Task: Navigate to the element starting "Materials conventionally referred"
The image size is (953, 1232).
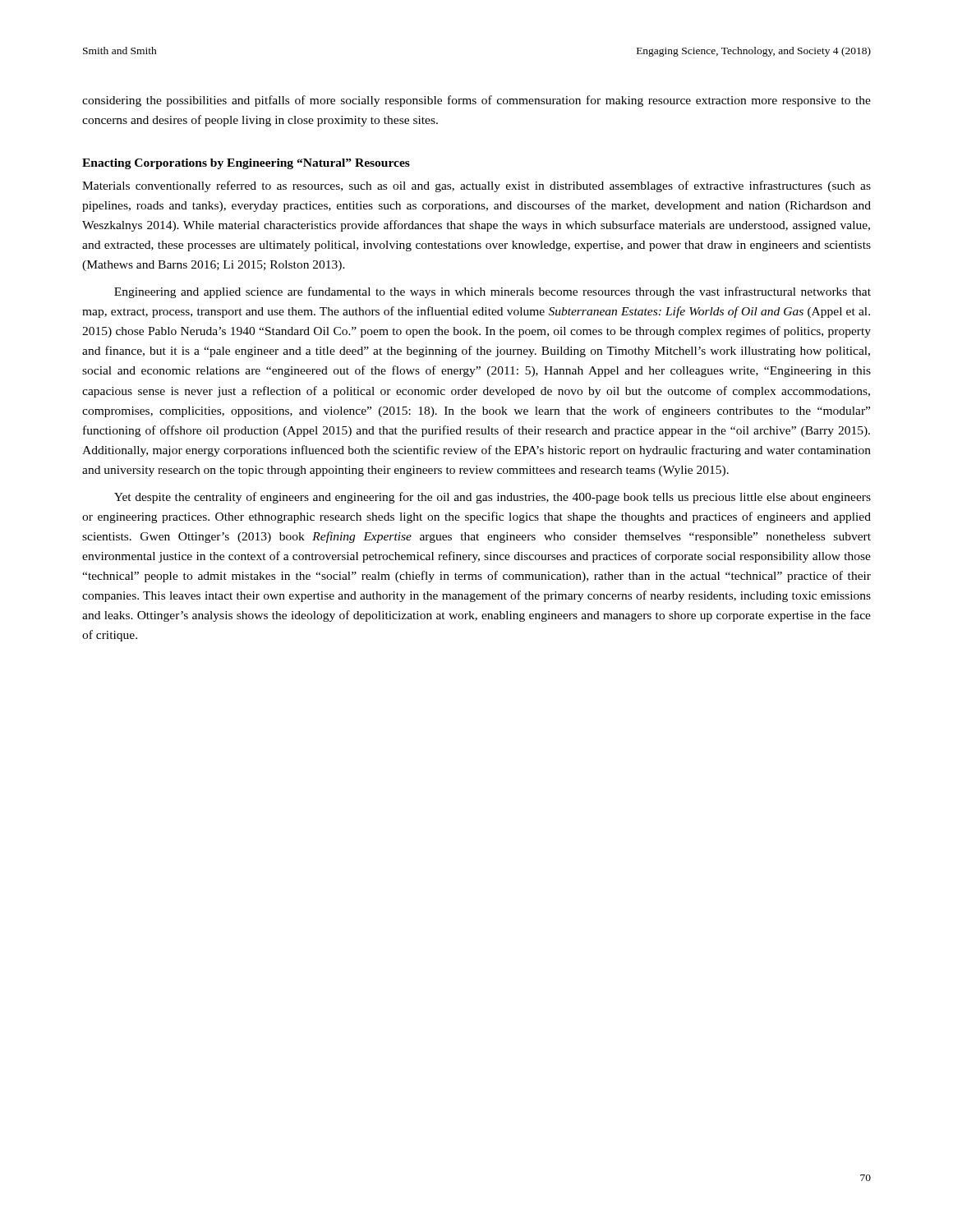Action: point(476,225)
